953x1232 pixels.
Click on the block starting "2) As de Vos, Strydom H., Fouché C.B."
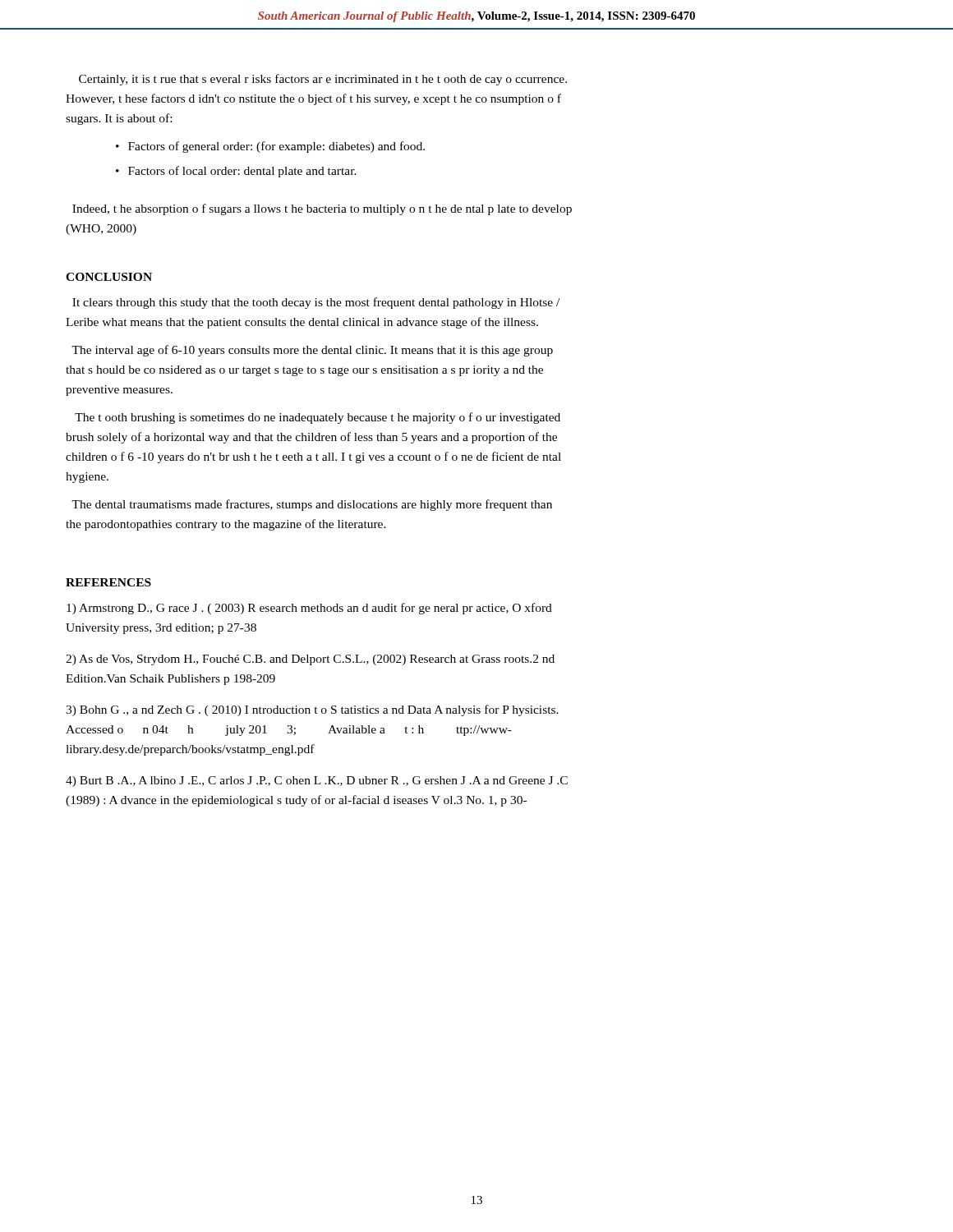click(310, 668)
